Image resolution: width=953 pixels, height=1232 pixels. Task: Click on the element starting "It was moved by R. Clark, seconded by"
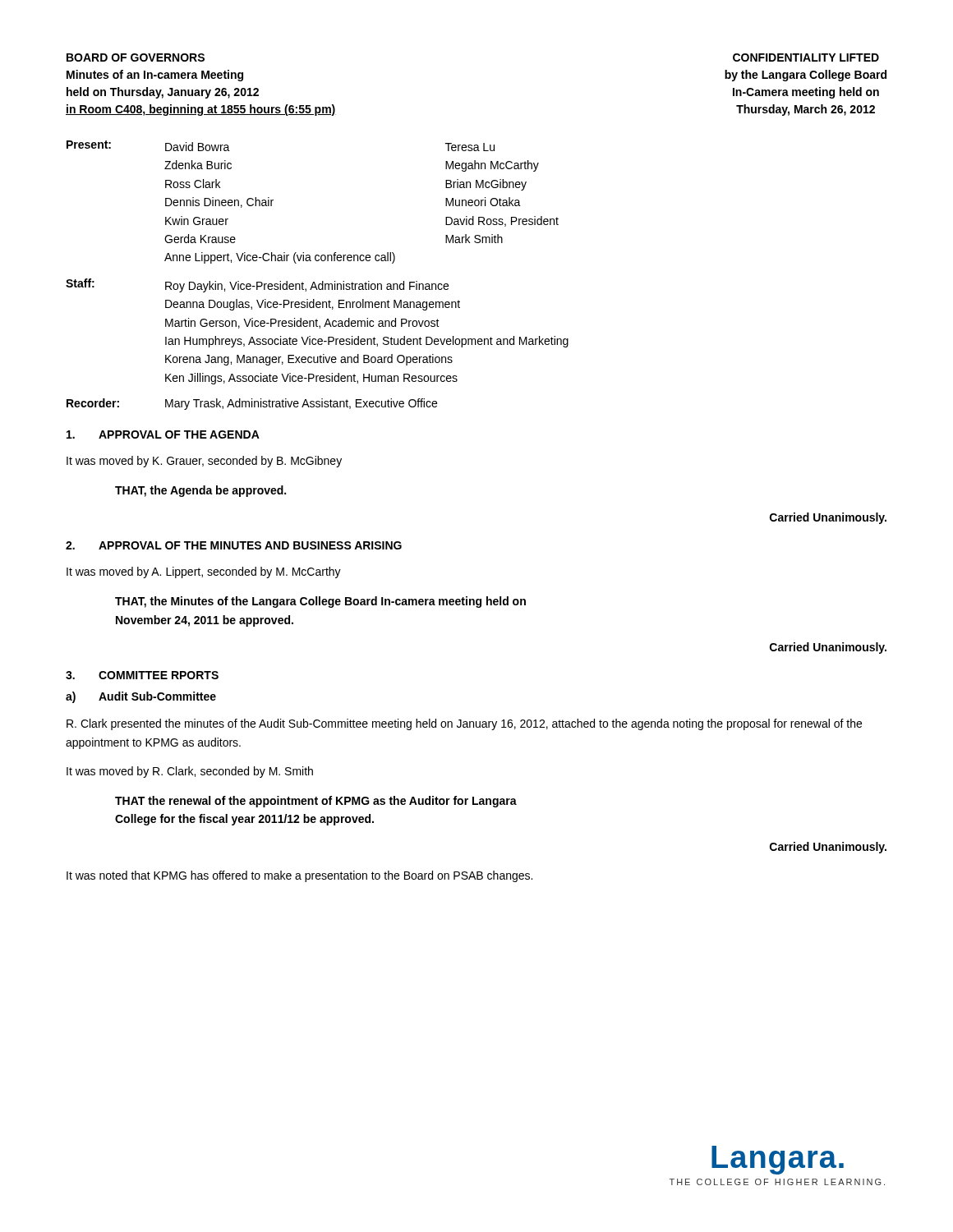click(x=476, y=808)
